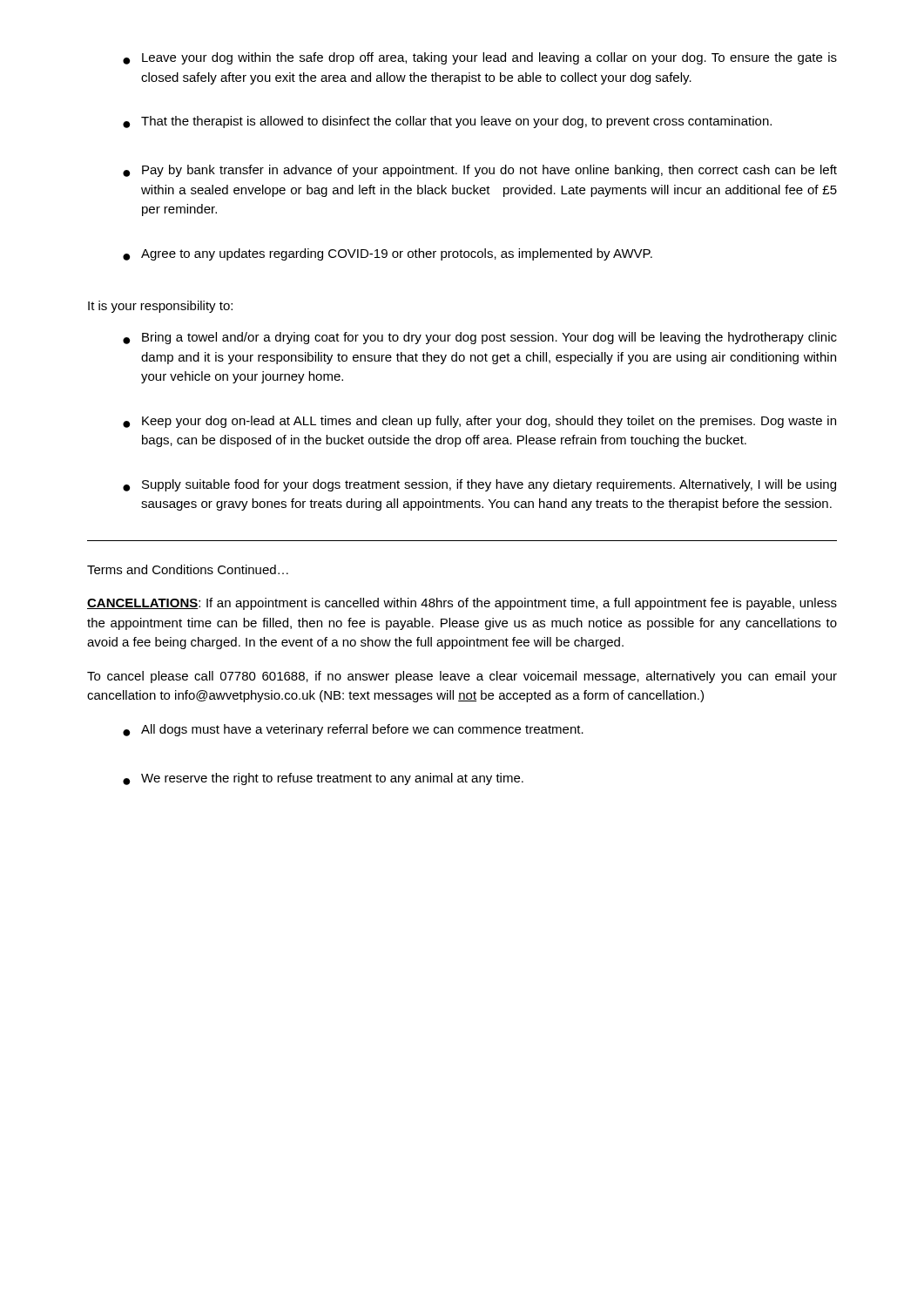Viewport: 924px width, 1307px height.
Task: Locate the list item containing "● Supply suitable food for your dogs treatment"
Action: tap(479, 494)
